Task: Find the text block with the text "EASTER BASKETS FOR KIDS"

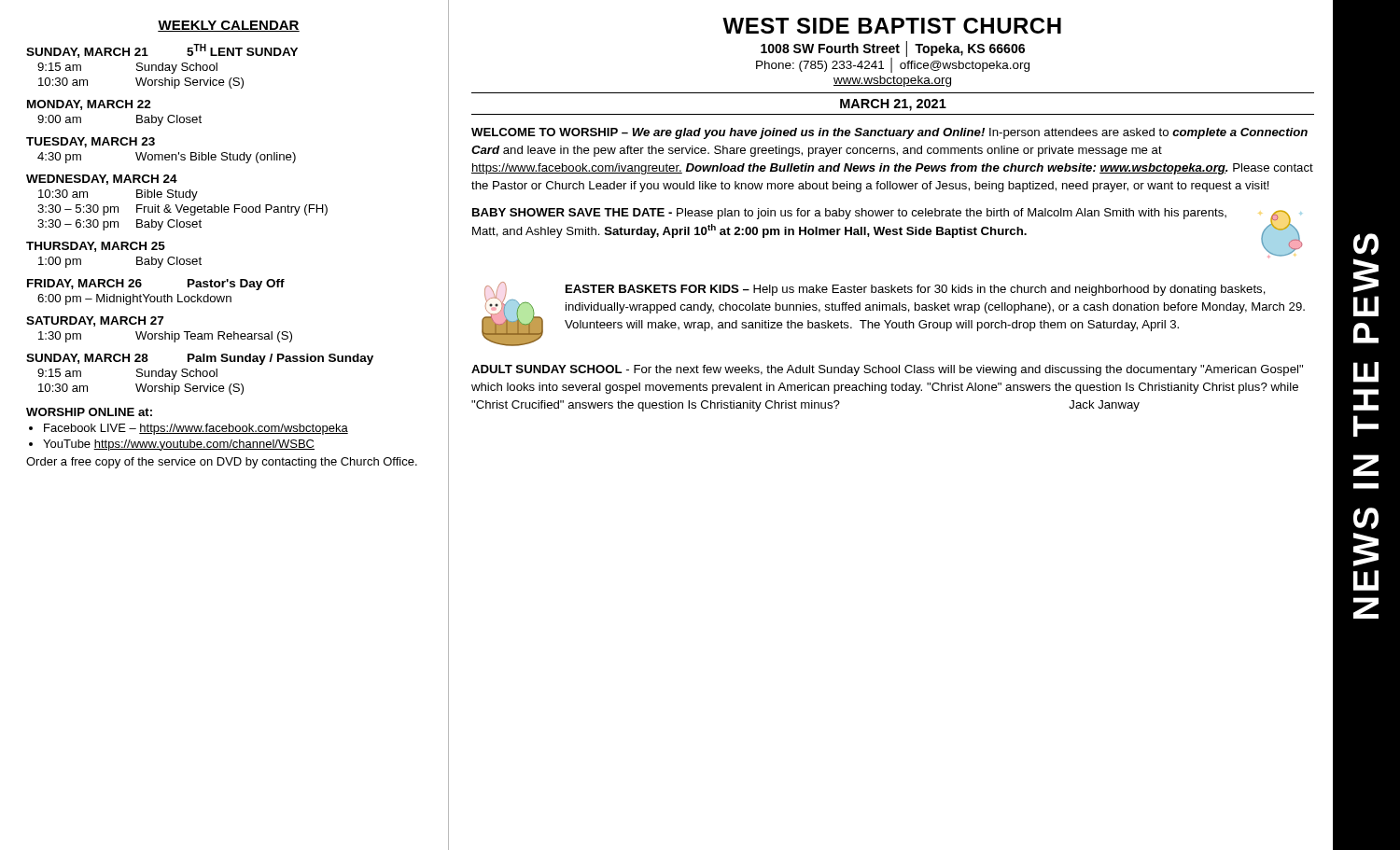Action: (893, 316)
